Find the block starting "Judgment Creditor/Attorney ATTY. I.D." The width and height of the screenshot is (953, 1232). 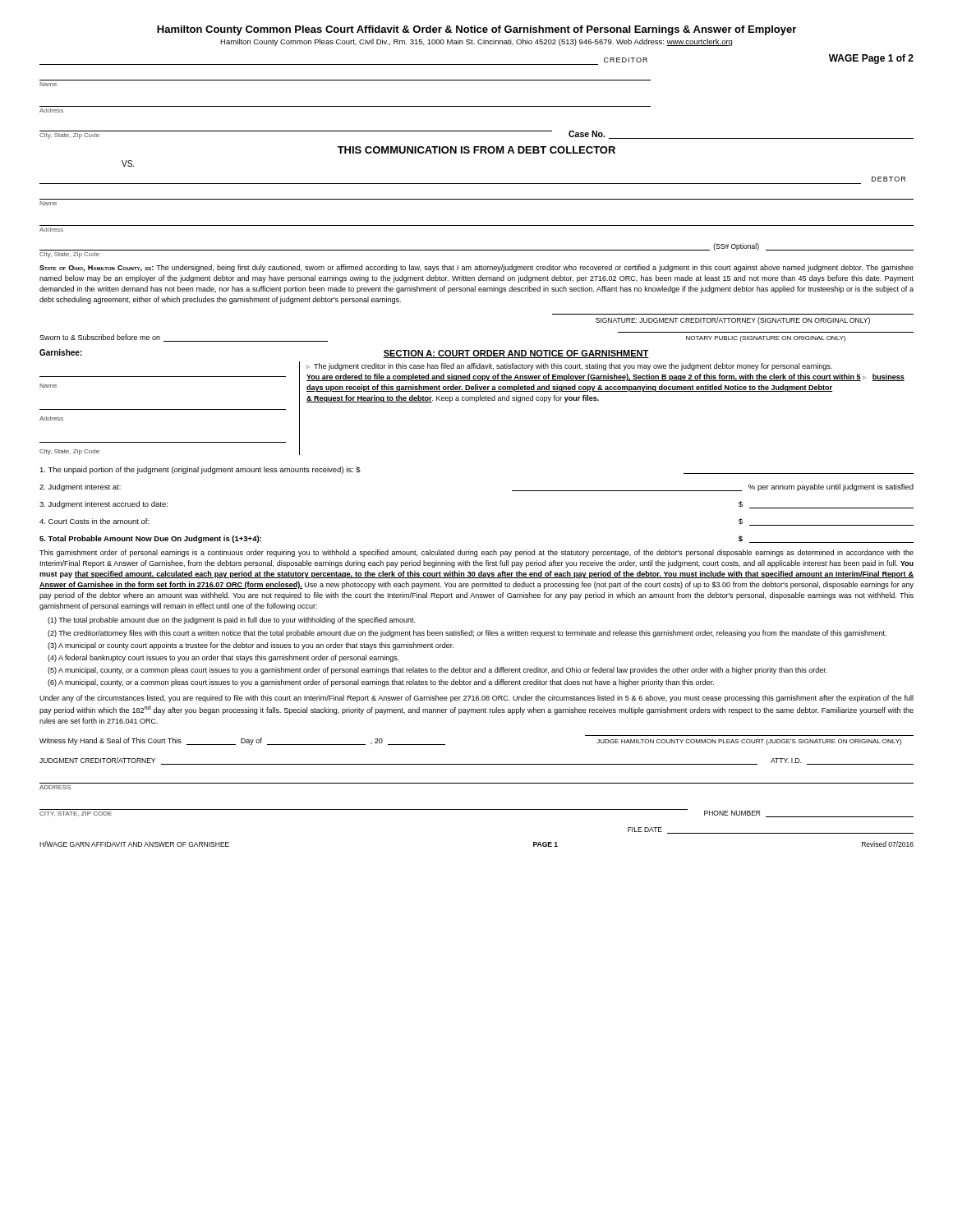pyautogui.click(x=476, y=759)
